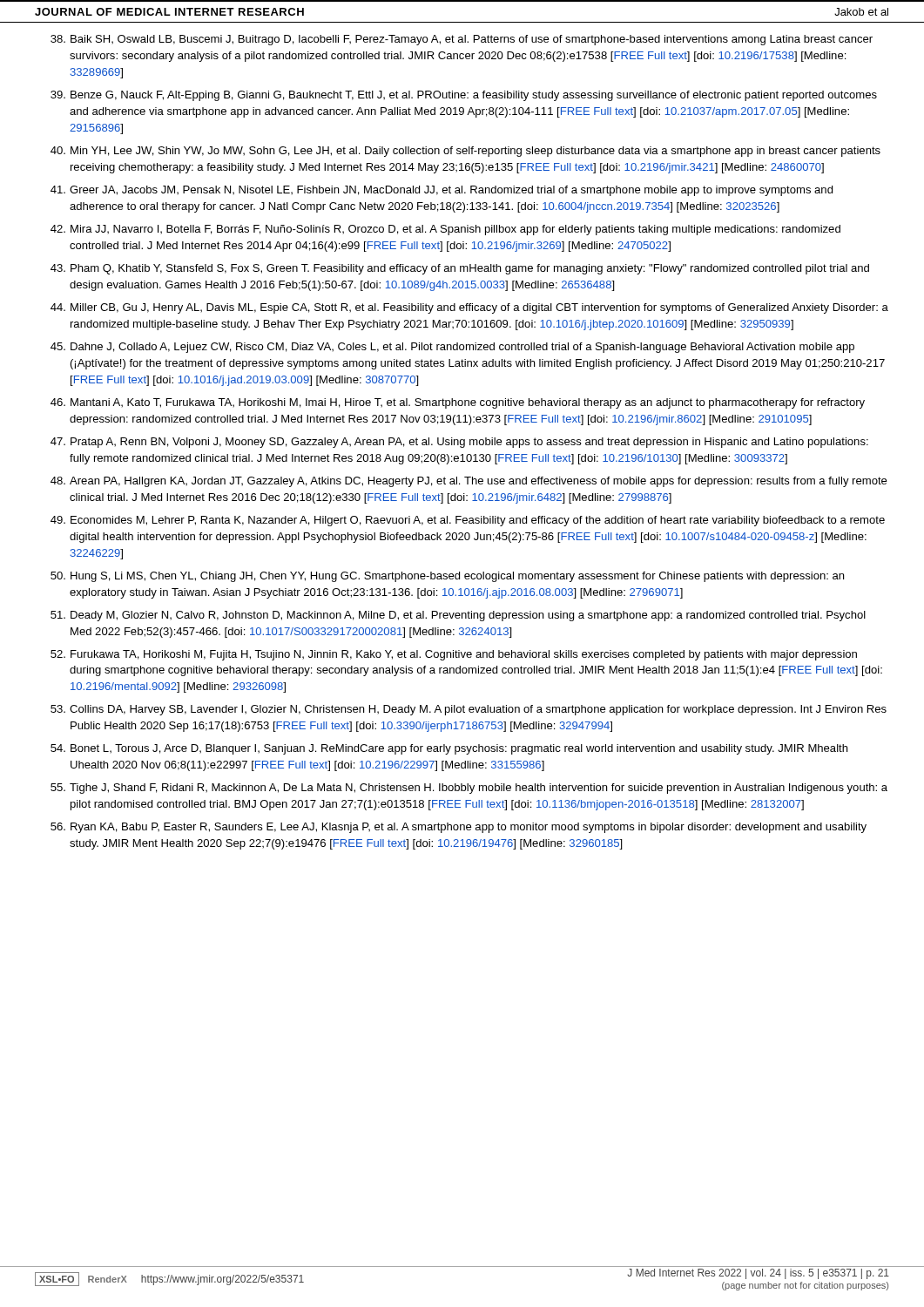This screenshot has height=1307, width=924.
Task: Where is the passage that starts "50. Hung S, Li MS,"?
Action: [462, 584]
